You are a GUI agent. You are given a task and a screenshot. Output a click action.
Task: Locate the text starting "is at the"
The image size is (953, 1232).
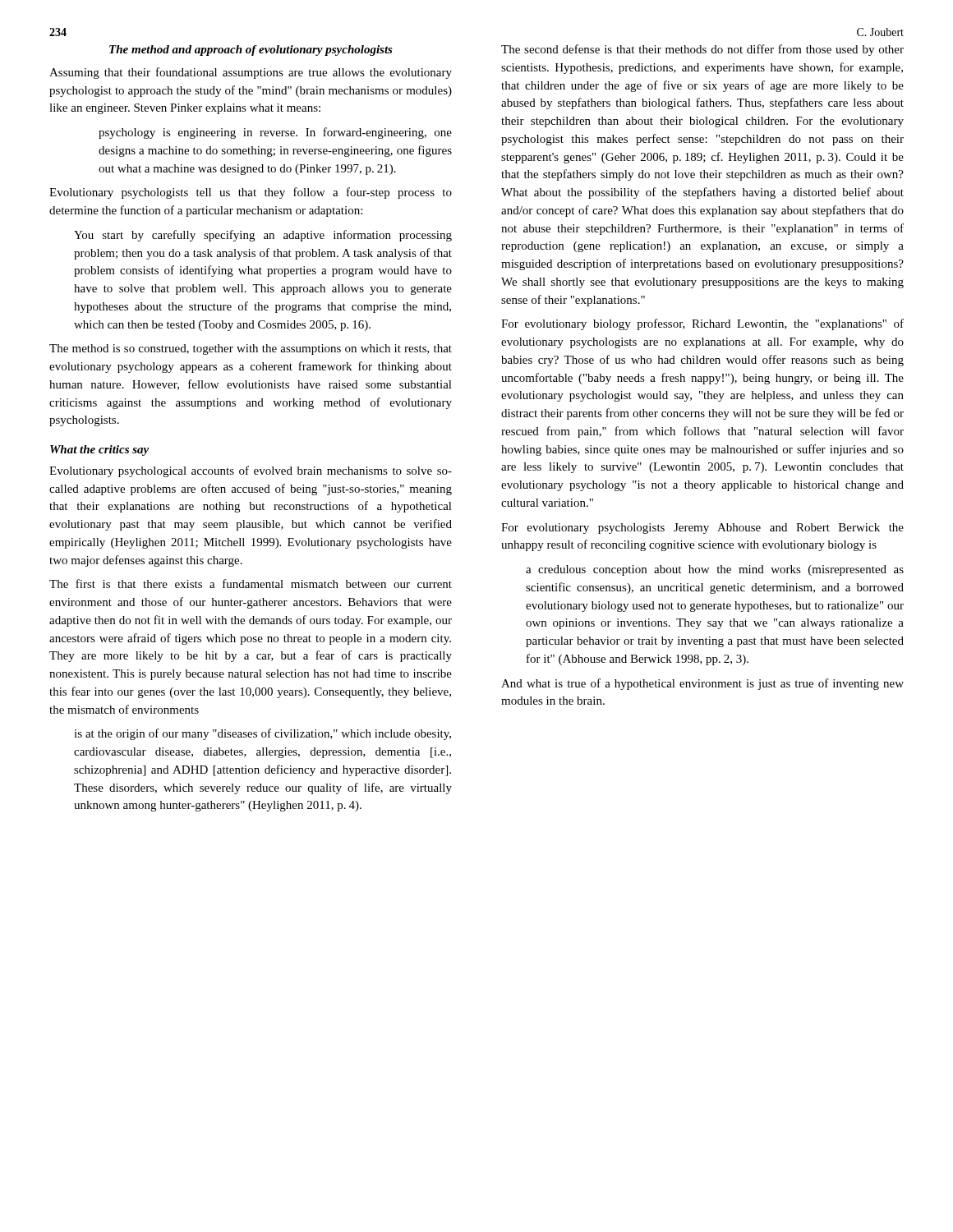(263, 770)
